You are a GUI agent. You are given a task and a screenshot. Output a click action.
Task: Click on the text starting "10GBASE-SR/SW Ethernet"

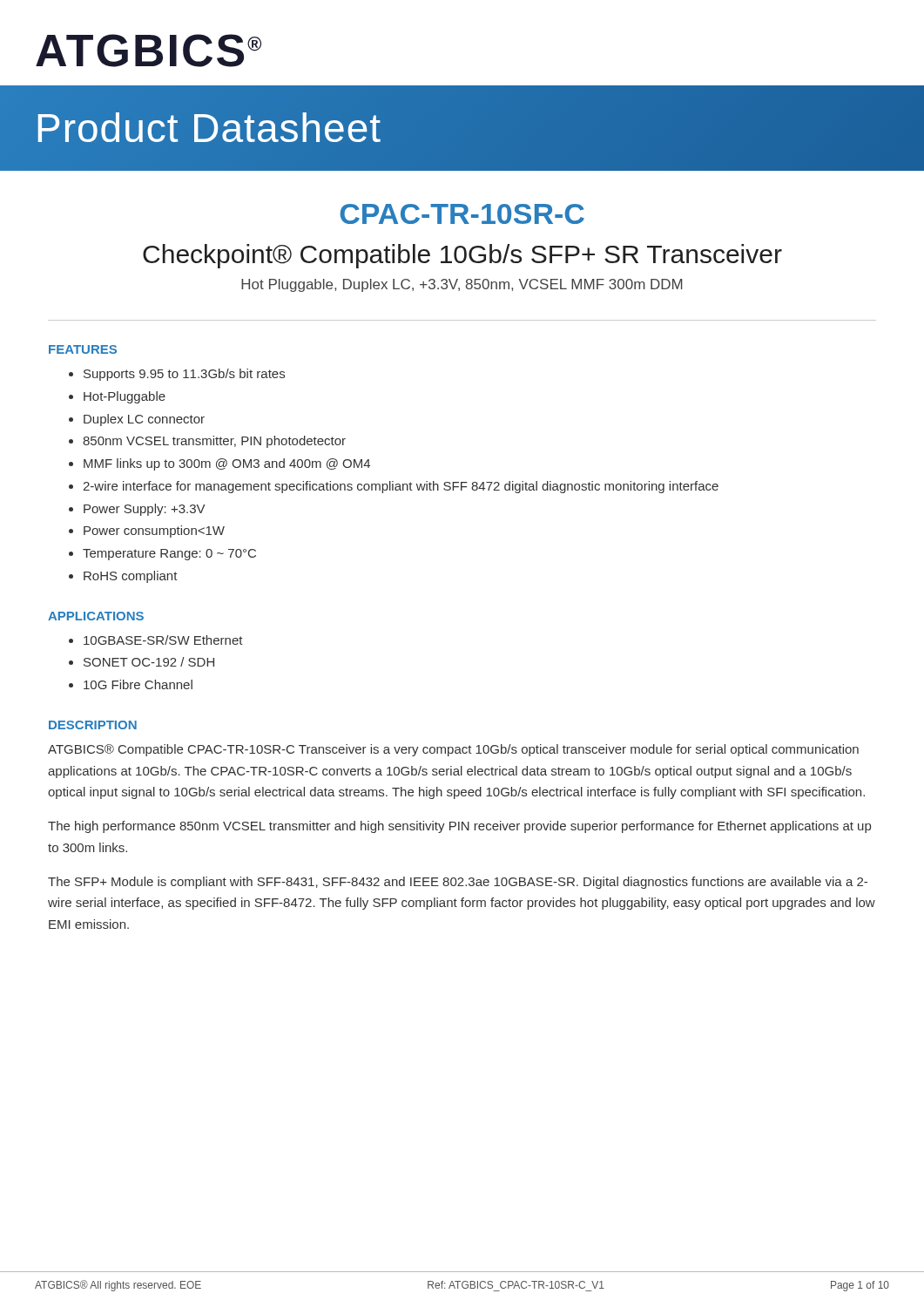point(163,640)
